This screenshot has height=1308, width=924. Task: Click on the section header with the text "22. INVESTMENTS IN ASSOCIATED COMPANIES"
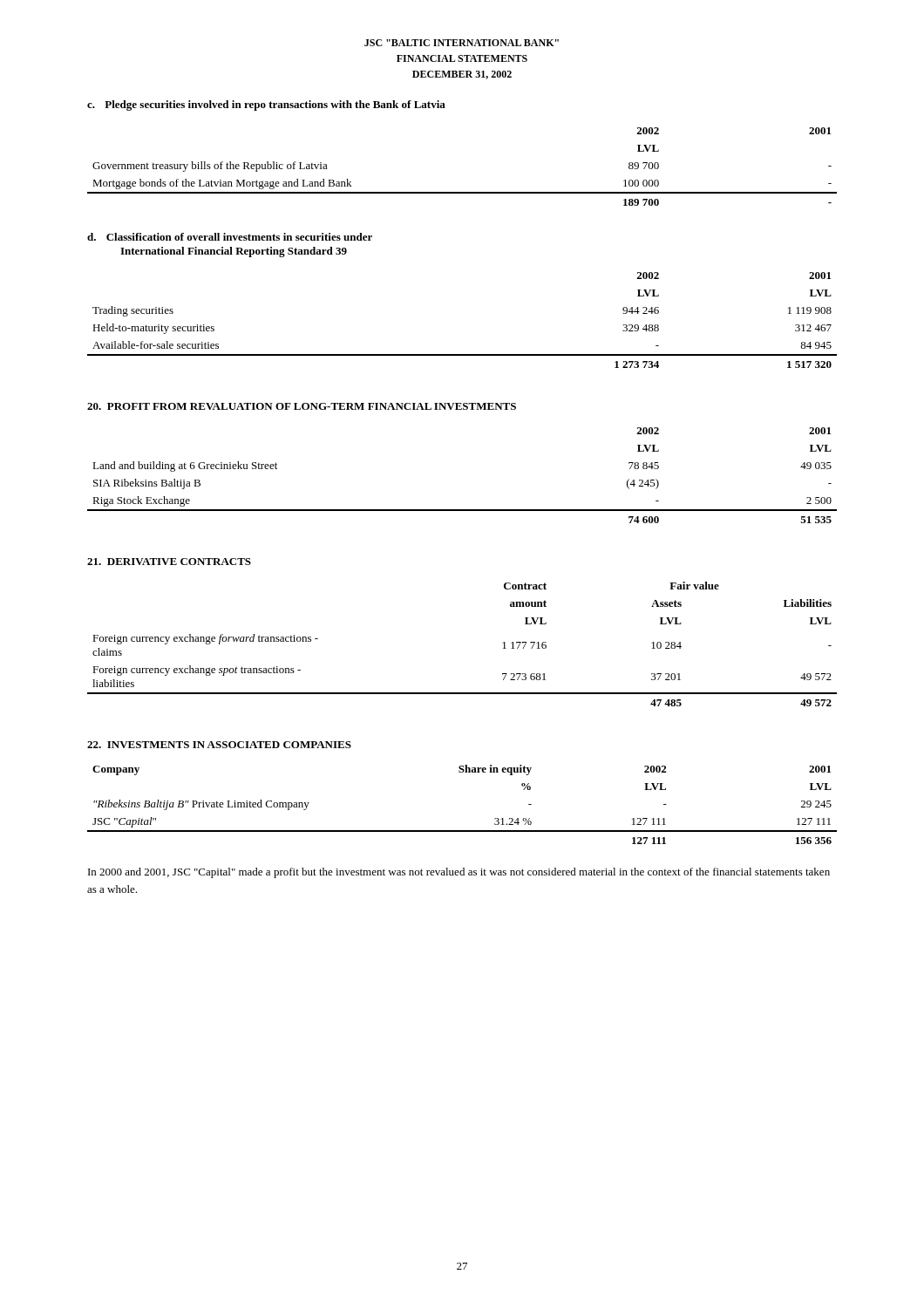pos(219,744)
